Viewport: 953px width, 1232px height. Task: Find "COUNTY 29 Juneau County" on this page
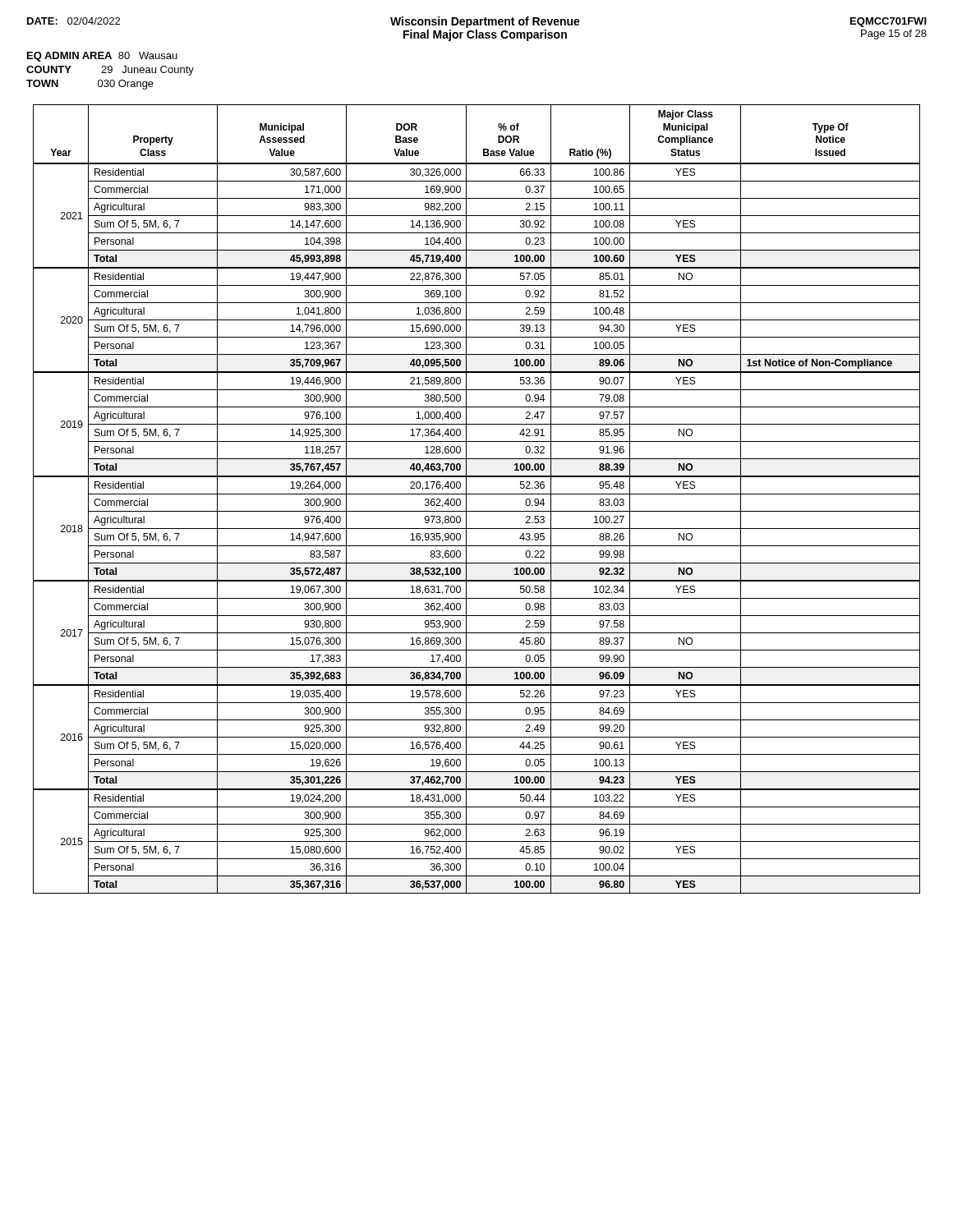(x=110, y=69)
